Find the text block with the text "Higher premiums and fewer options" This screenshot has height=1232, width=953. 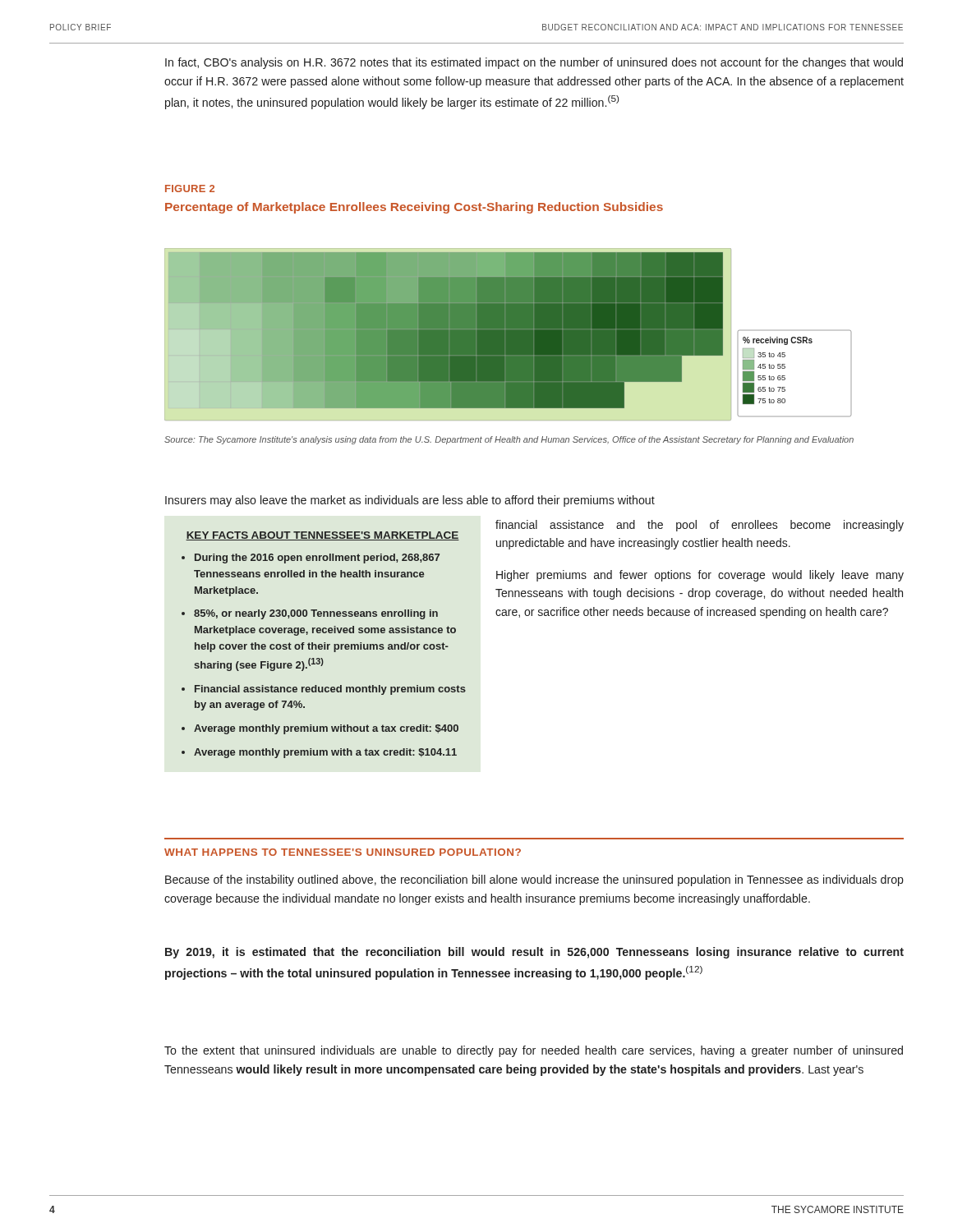(x=700, y=593)
